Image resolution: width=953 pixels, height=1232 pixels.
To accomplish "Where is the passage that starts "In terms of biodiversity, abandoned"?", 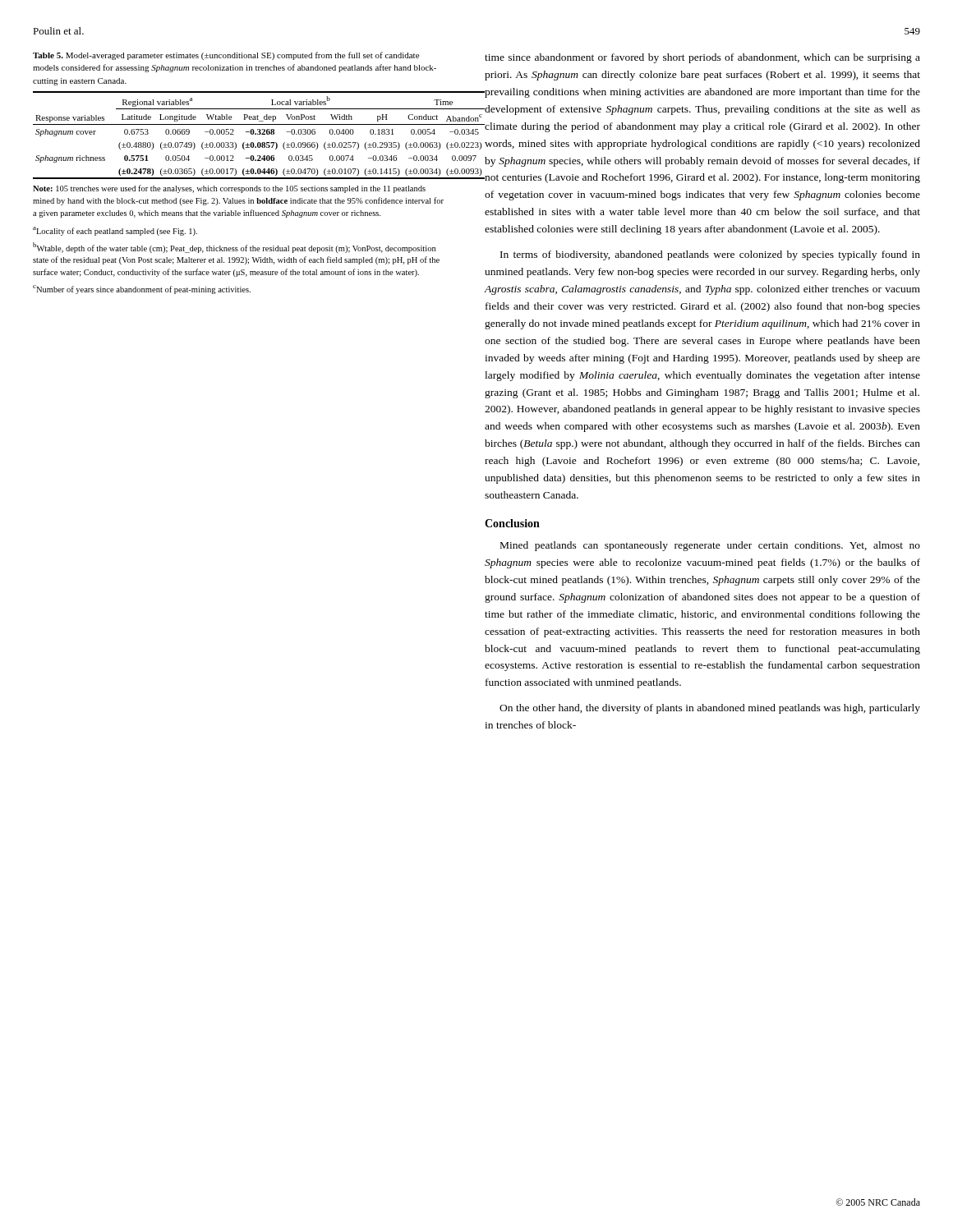I will click(702, 375).
